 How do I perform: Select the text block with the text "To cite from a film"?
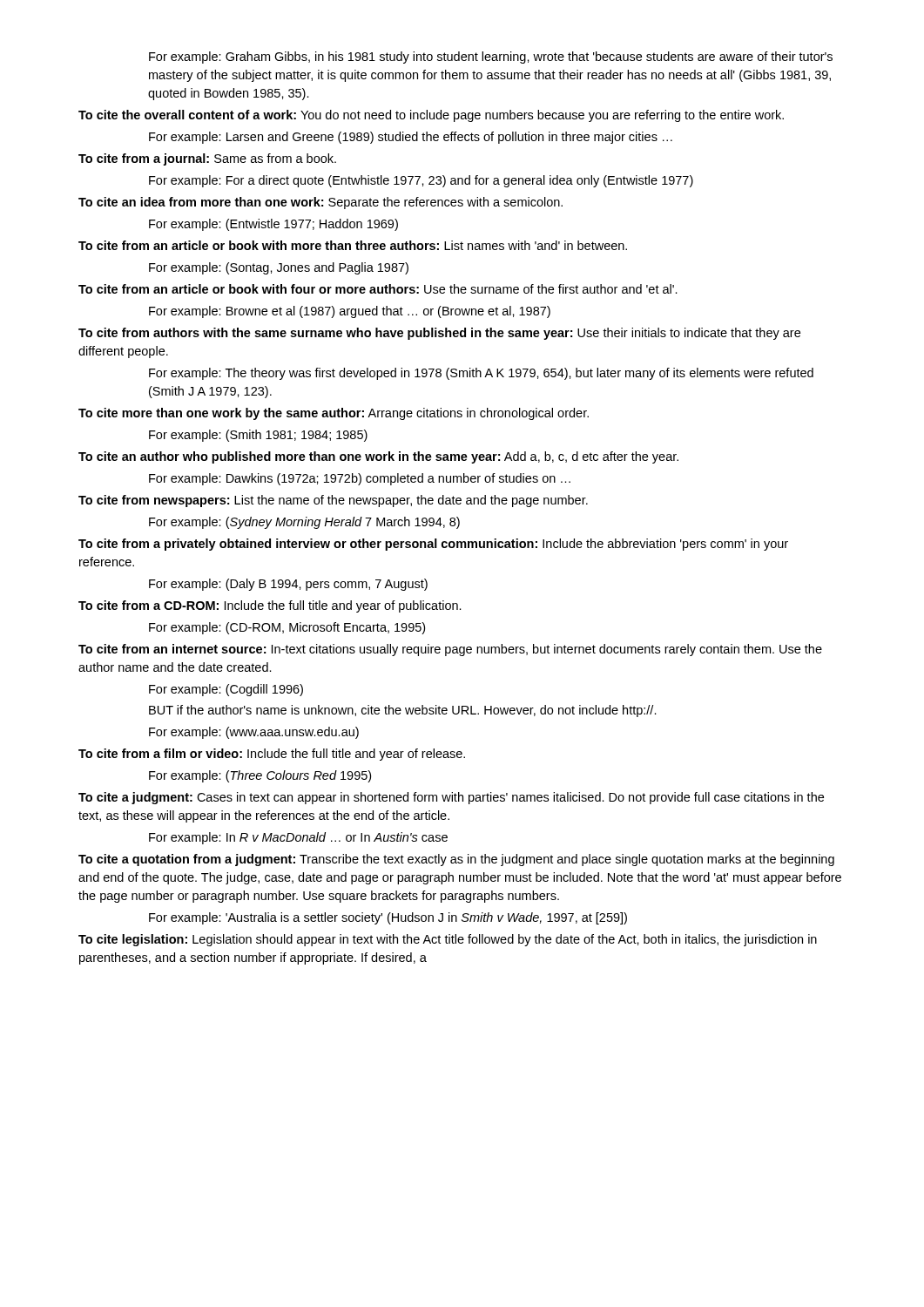tap(462, 765)
